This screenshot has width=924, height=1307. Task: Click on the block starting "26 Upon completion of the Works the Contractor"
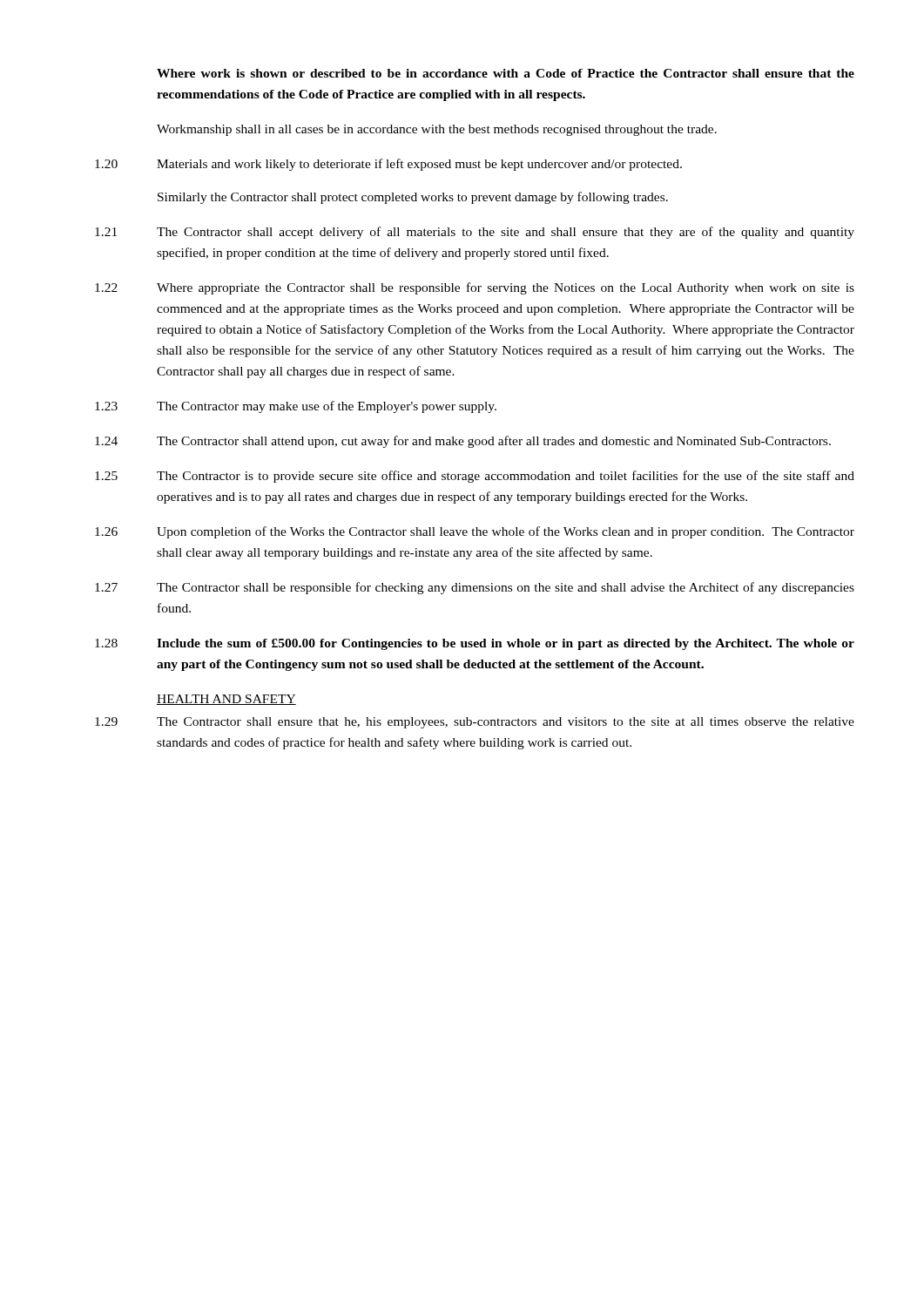point(474,542)
